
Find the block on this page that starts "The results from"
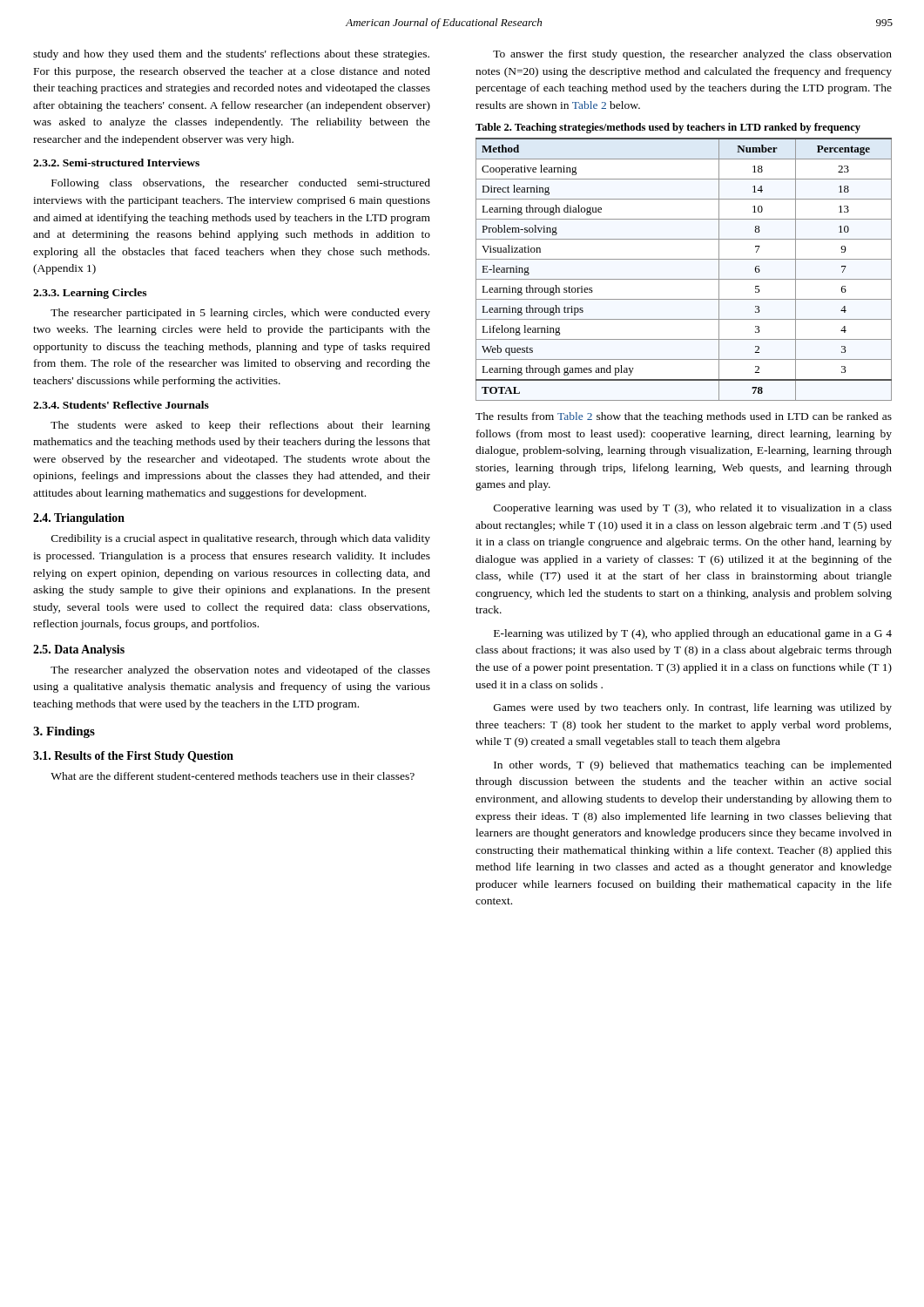click(x=684, y=451)
